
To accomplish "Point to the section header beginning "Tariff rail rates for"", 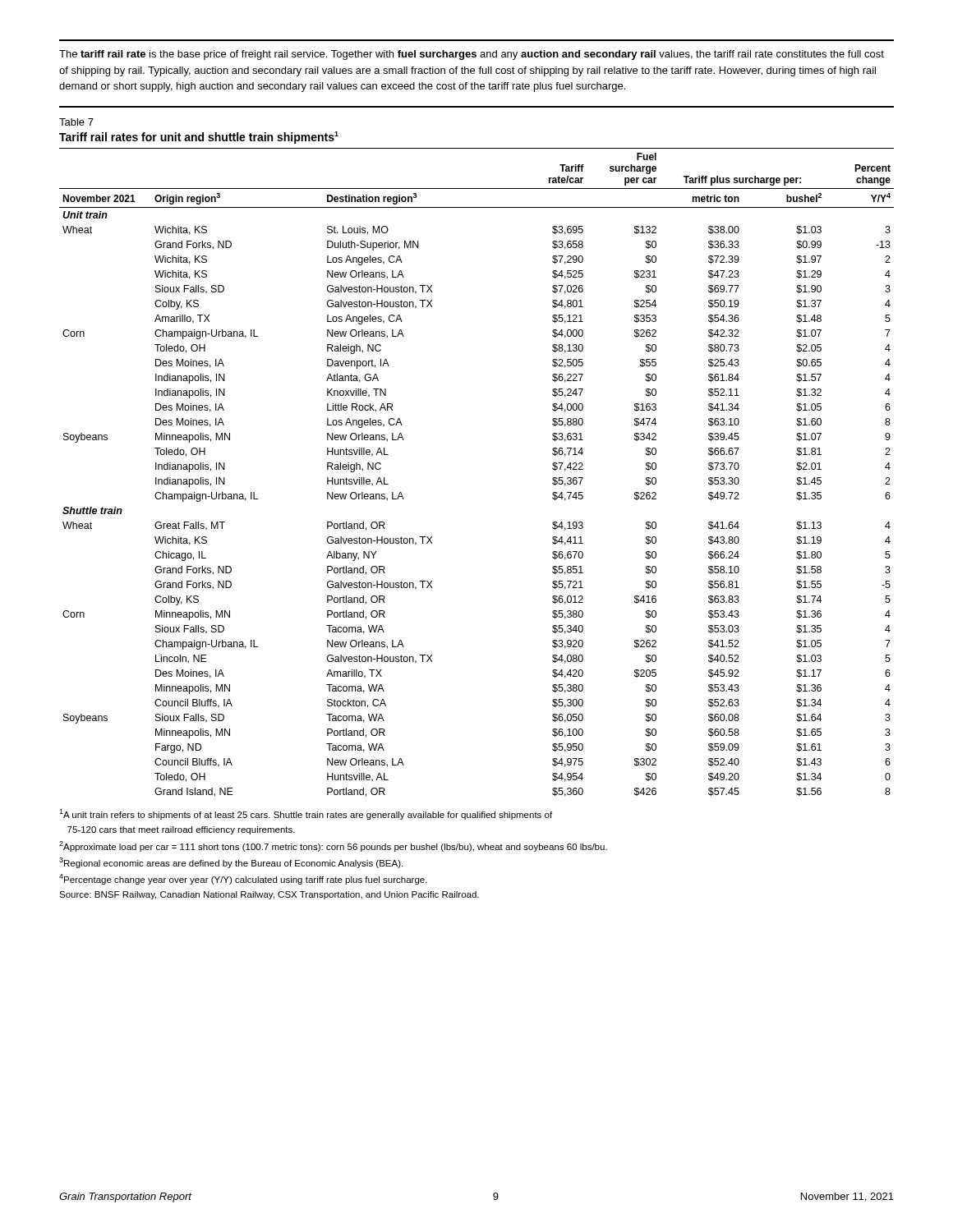I will pyautogui.click(x=199, y=136).
